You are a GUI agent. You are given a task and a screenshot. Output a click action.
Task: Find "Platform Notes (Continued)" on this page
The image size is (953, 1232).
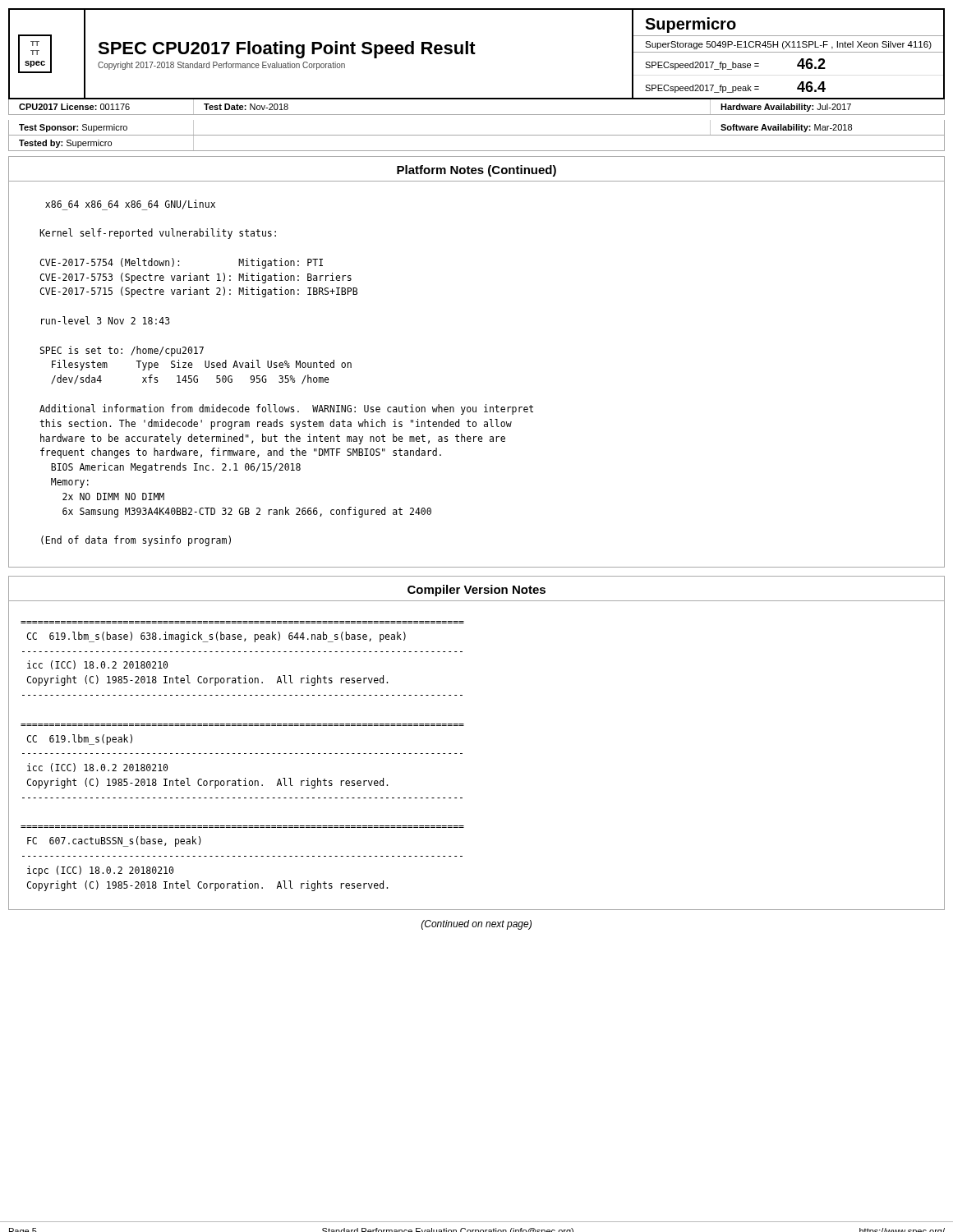476,170
